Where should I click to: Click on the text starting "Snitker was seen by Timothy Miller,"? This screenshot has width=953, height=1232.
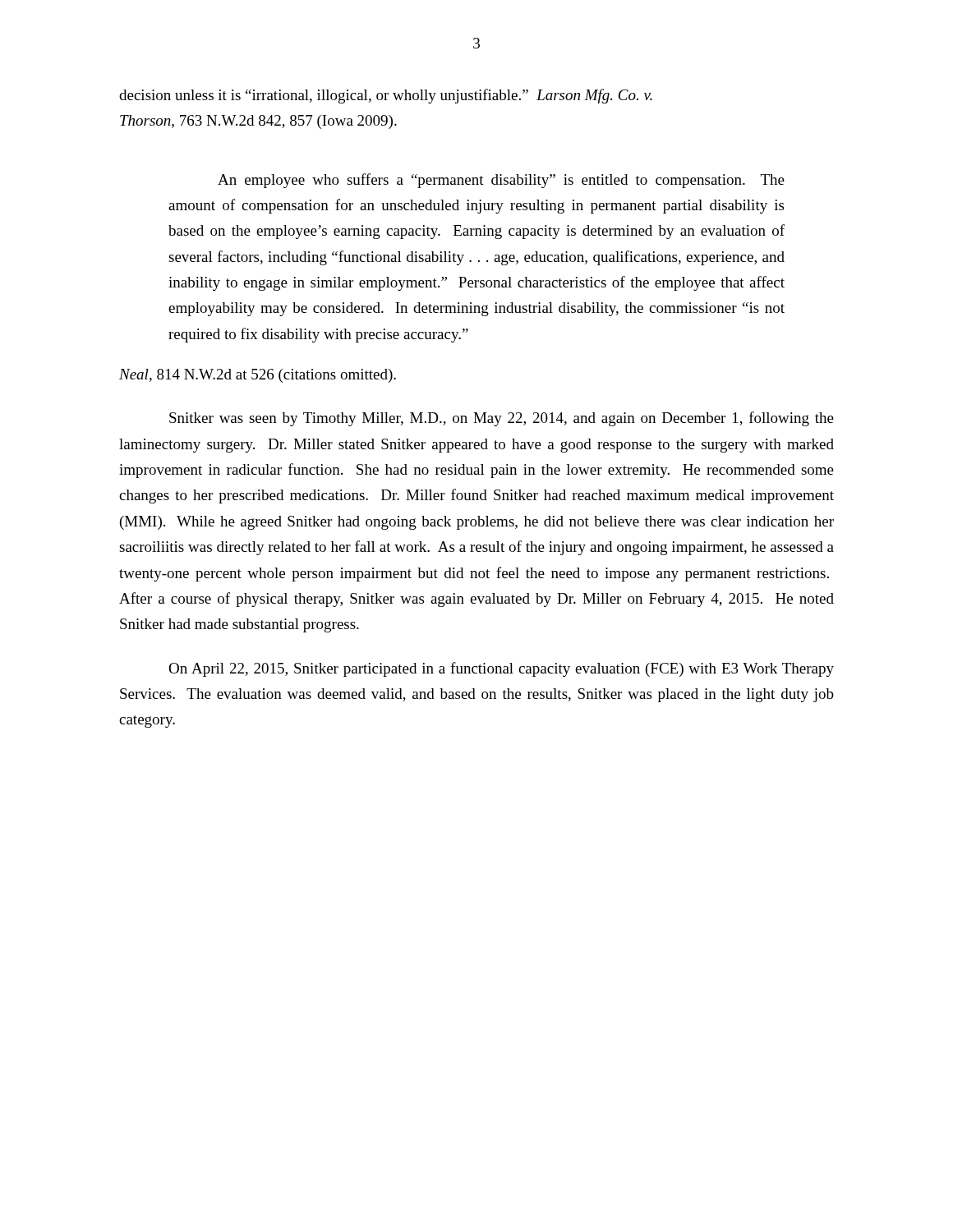(476, 521)
